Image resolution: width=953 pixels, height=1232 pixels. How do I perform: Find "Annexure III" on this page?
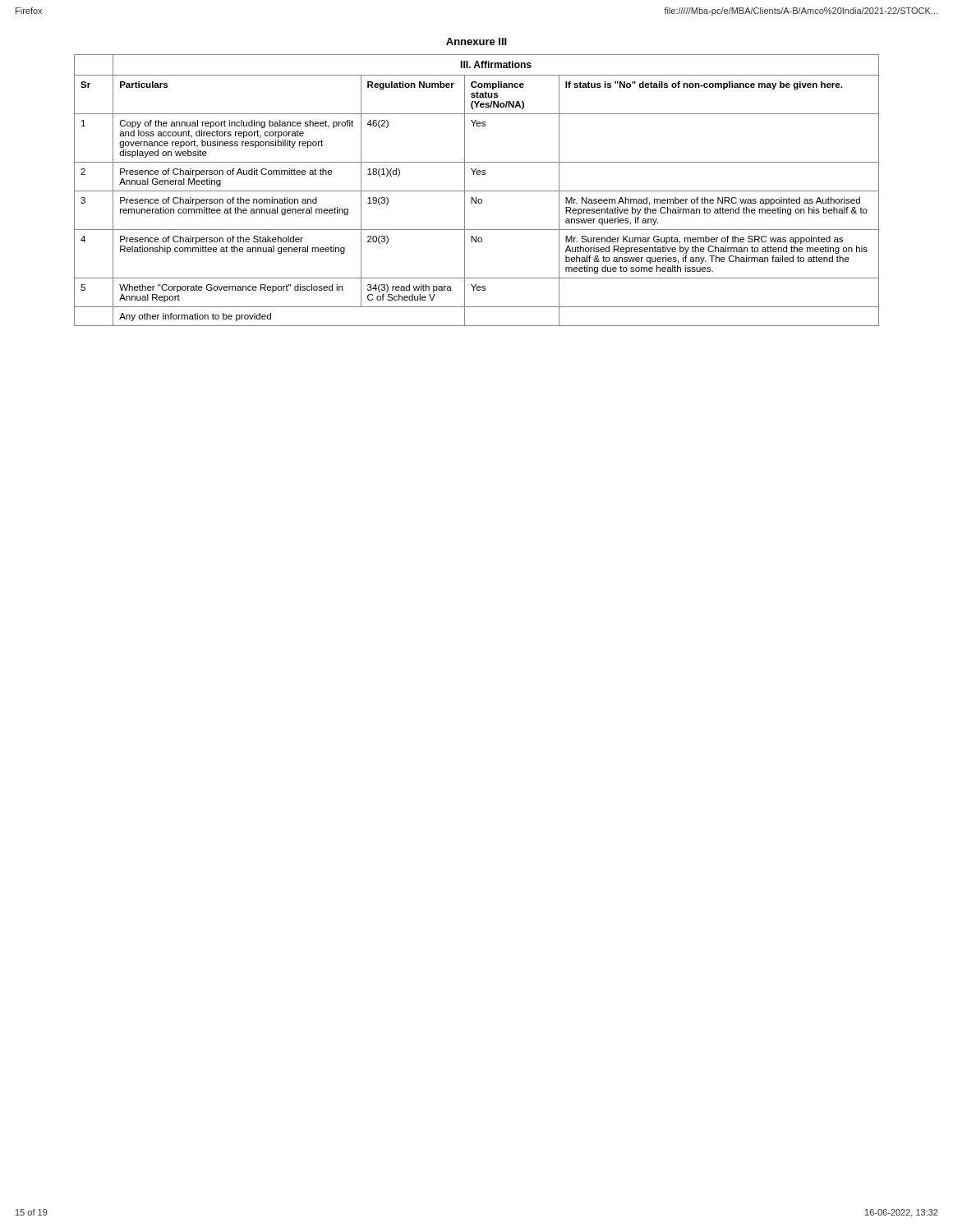pyautogui.click(x=476, y=42)
